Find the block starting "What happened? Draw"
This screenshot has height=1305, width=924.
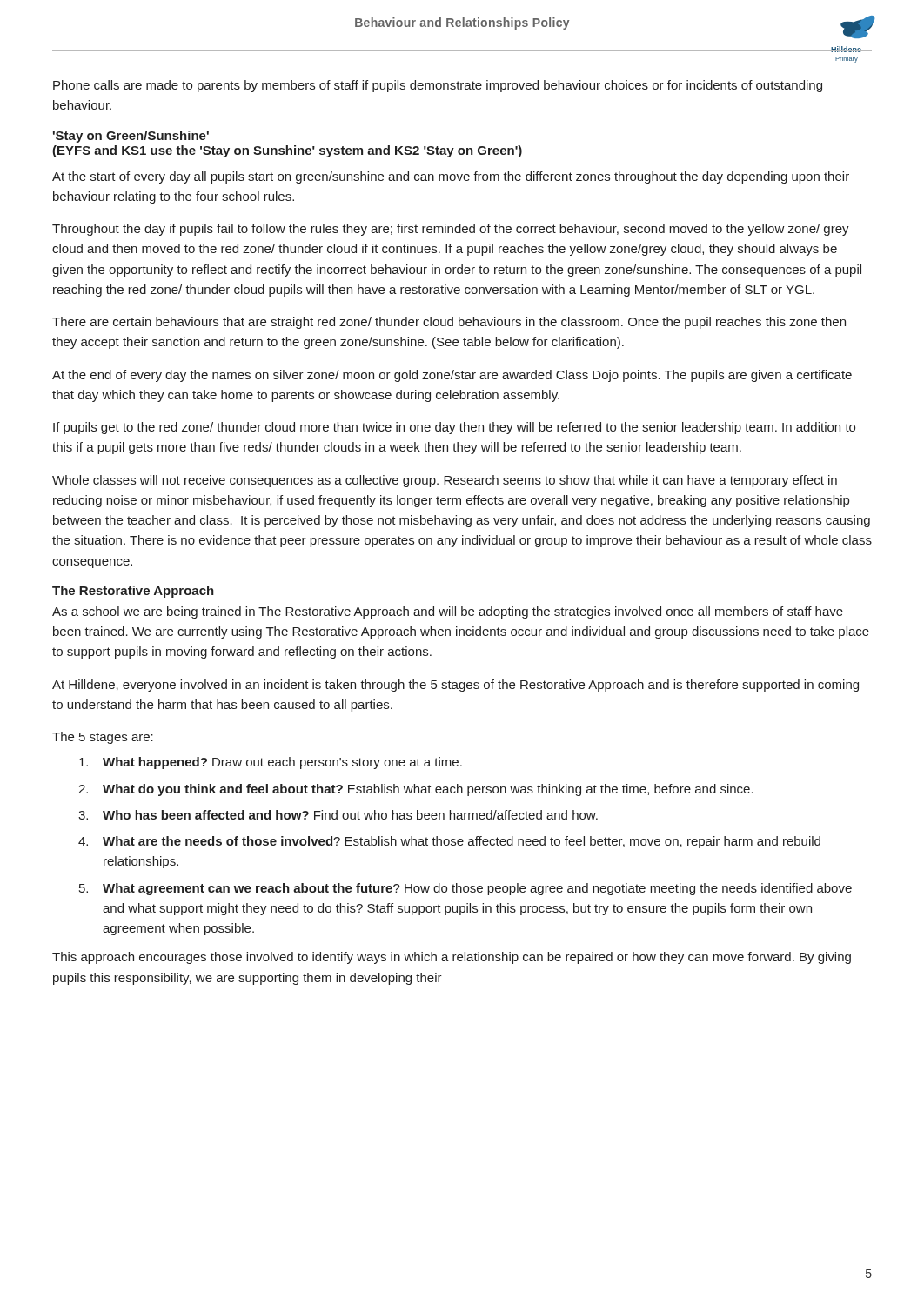coord(271,763)
